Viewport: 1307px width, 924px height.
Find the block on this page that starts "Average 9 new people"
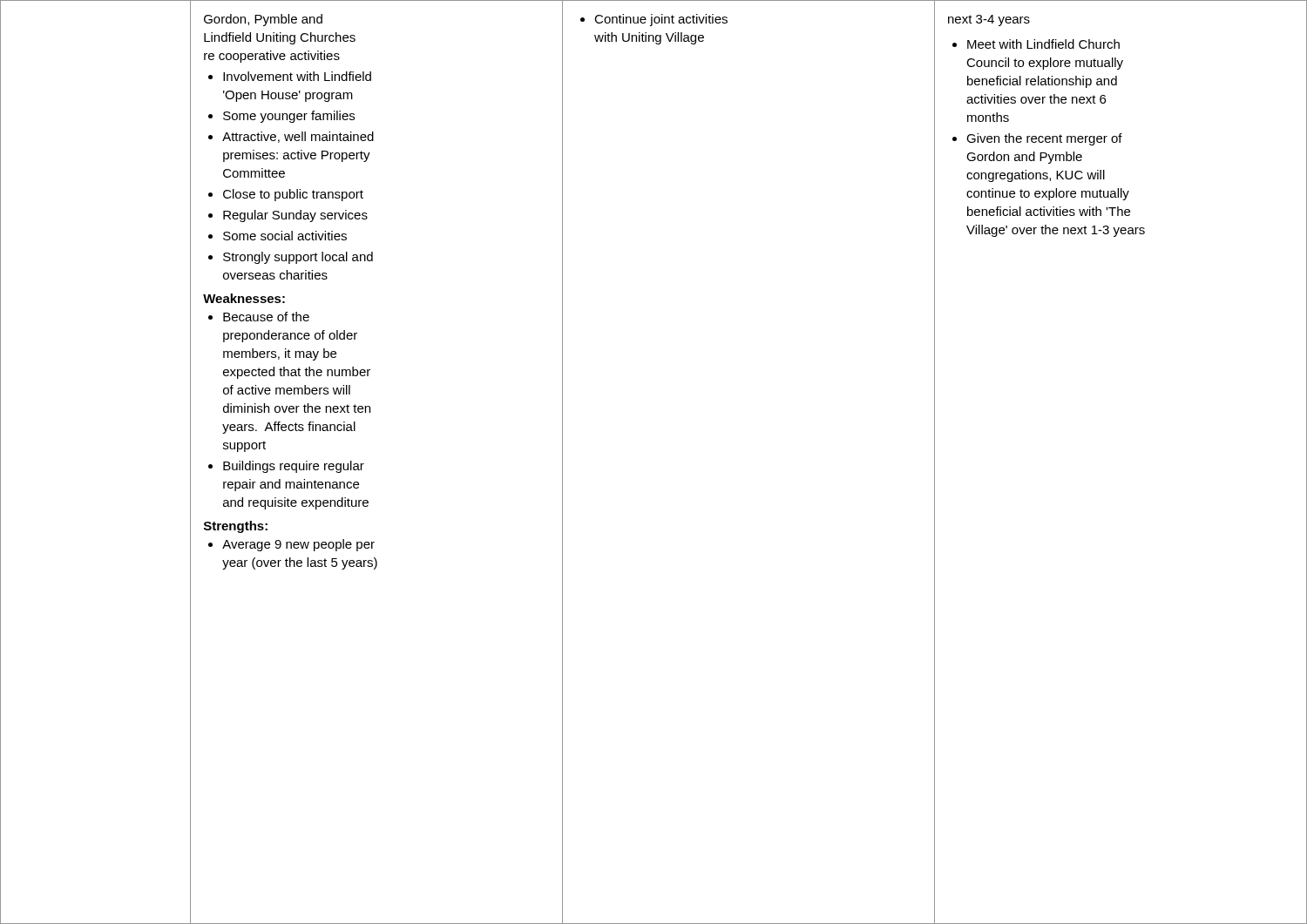(x=300, y=553)
